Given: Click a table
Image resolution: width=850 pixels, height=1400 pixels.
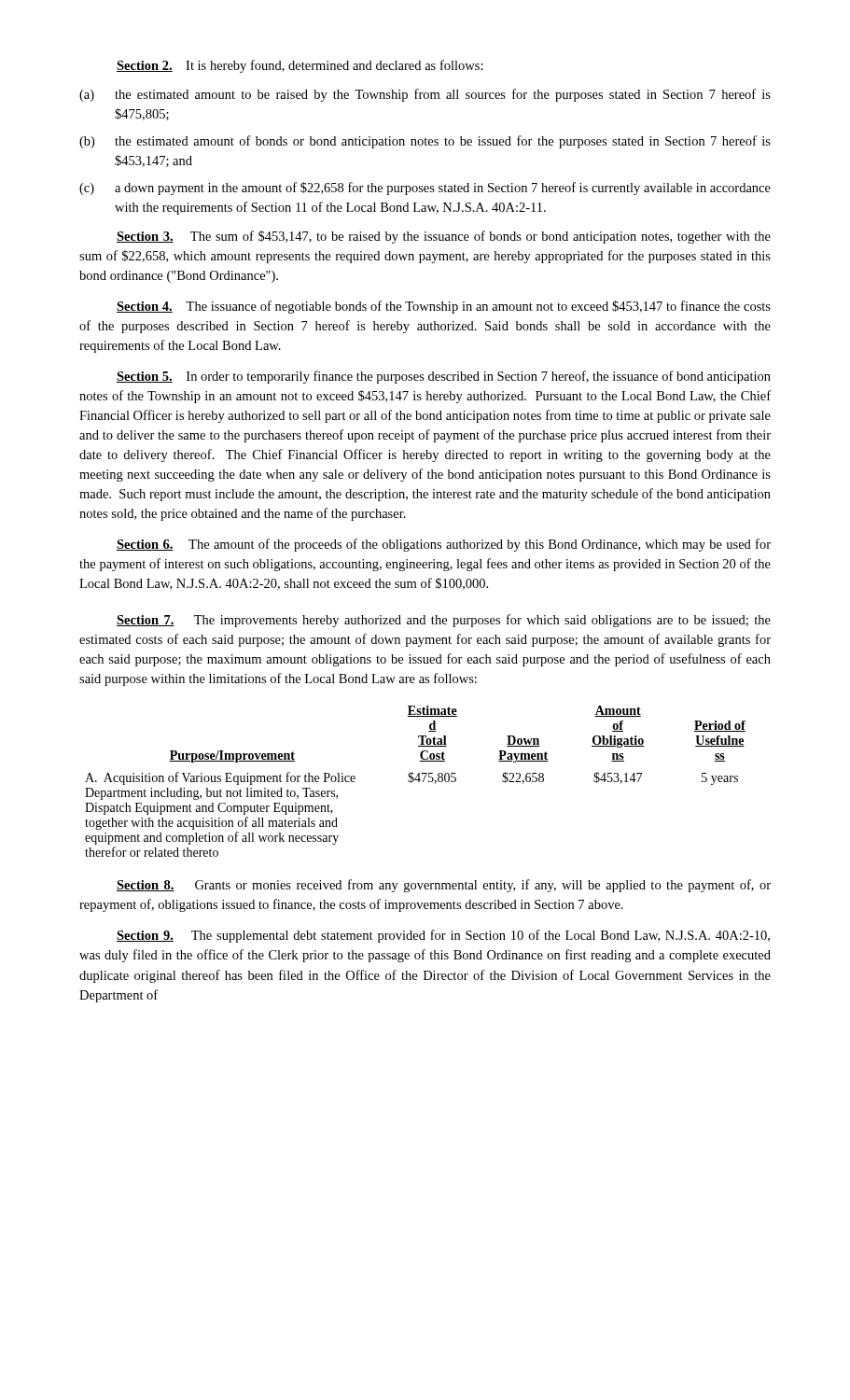Looking at the screenshot, I should [x=425, y=783].
